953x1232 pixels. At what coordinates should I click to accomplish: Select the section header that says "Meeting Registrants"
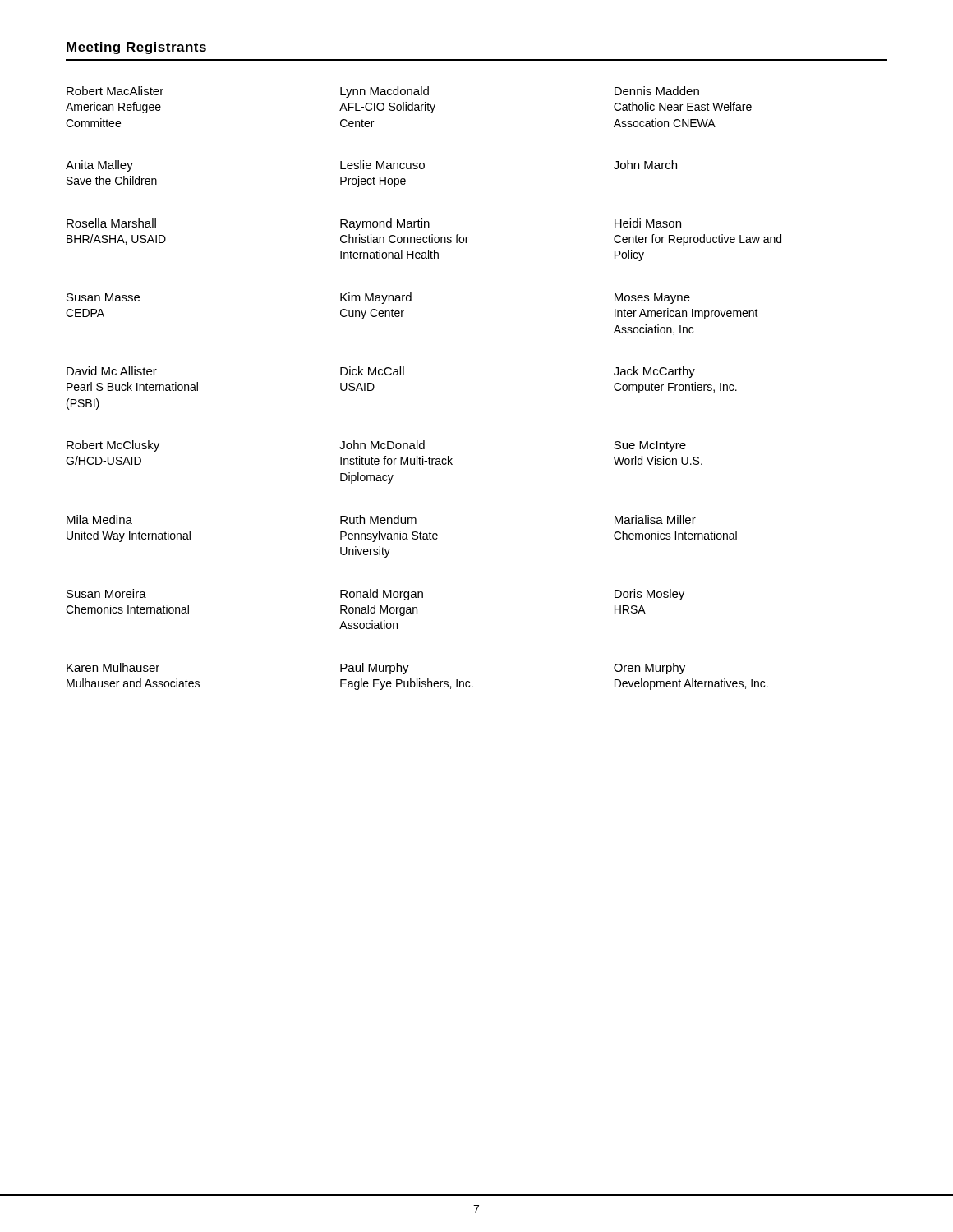[x=136, y=47]
